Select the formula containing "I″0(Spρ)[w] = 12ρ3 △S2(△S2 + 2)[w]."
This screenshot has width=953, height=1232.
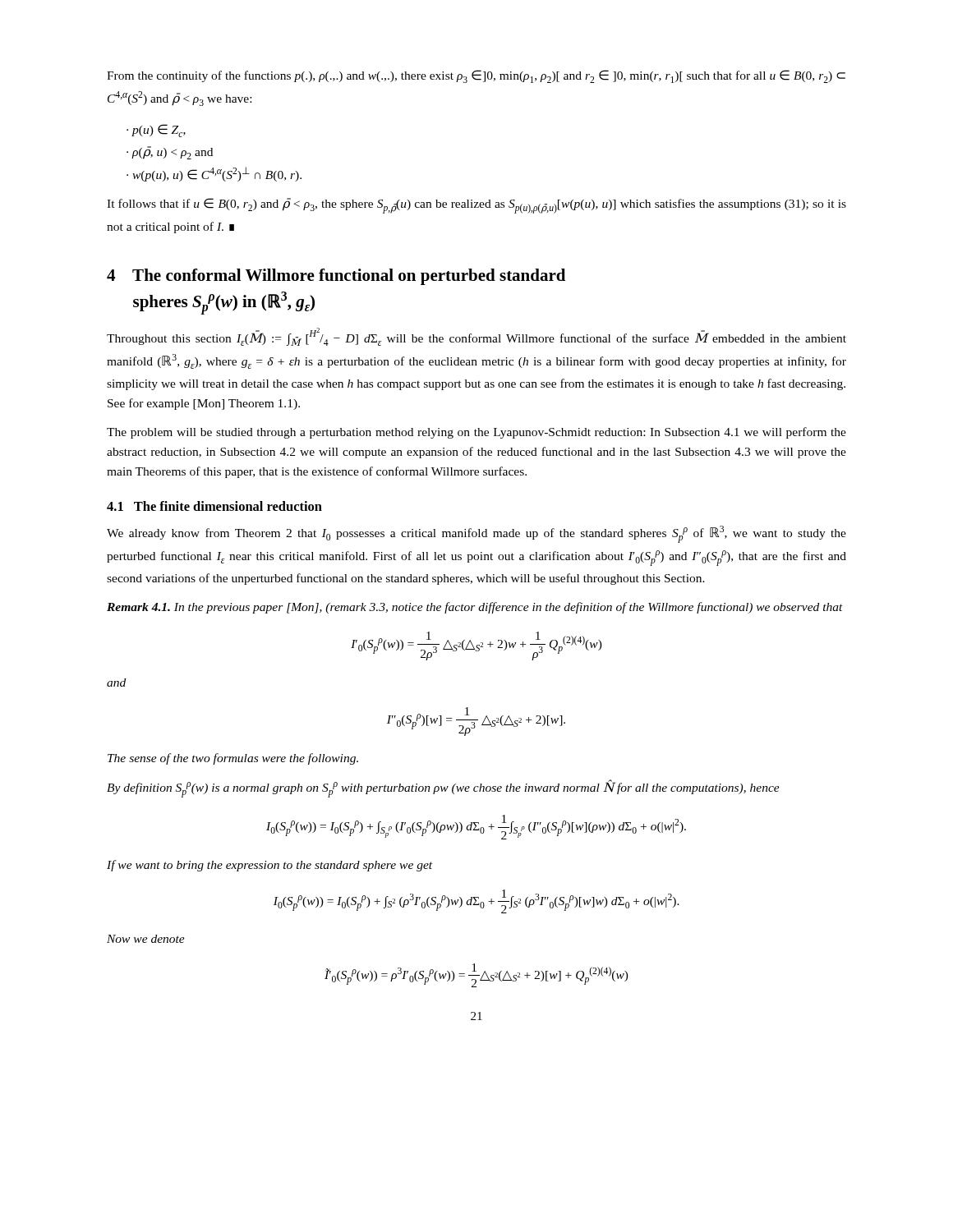coord(476,721)
